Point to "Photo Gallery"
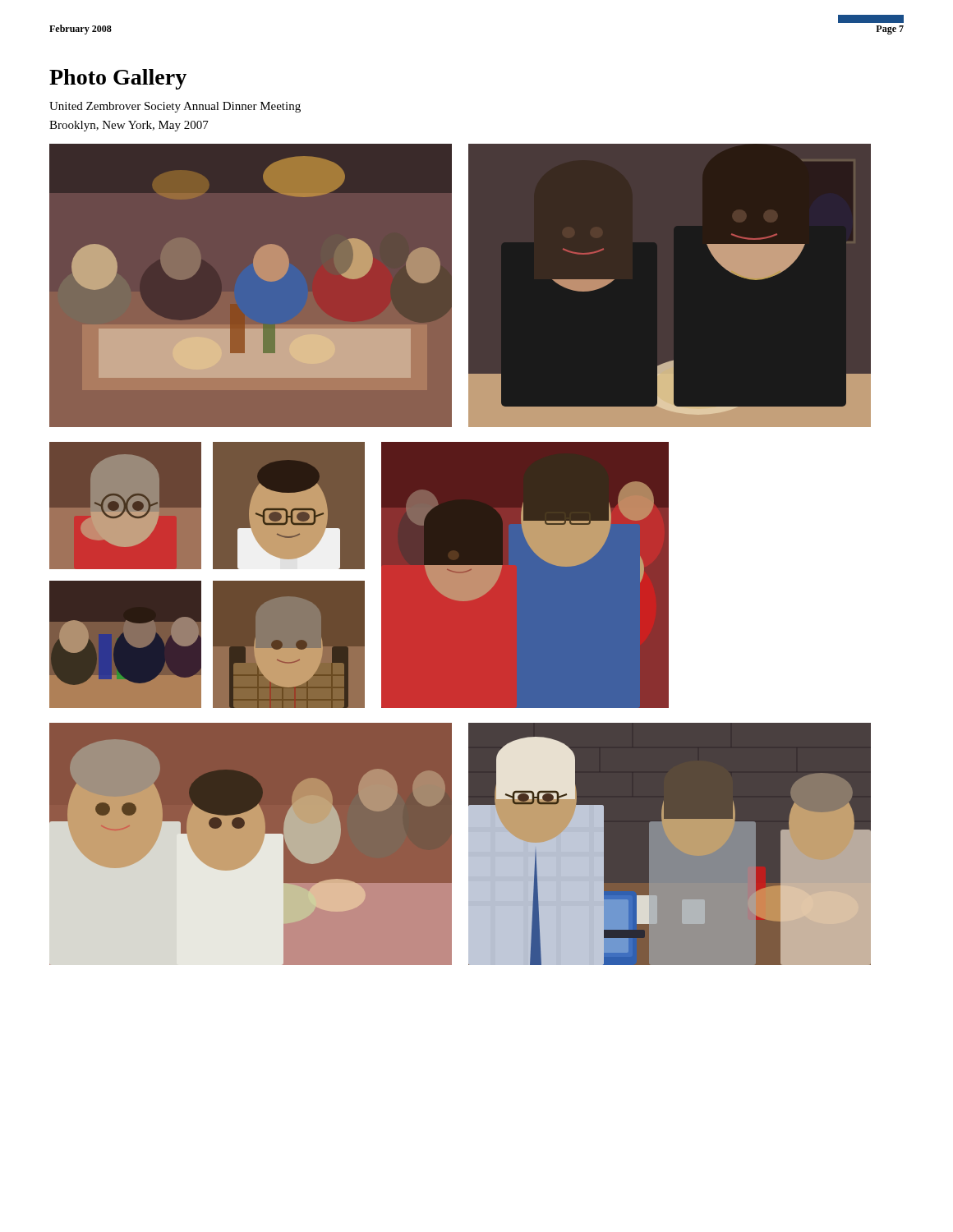 [118, 77]
